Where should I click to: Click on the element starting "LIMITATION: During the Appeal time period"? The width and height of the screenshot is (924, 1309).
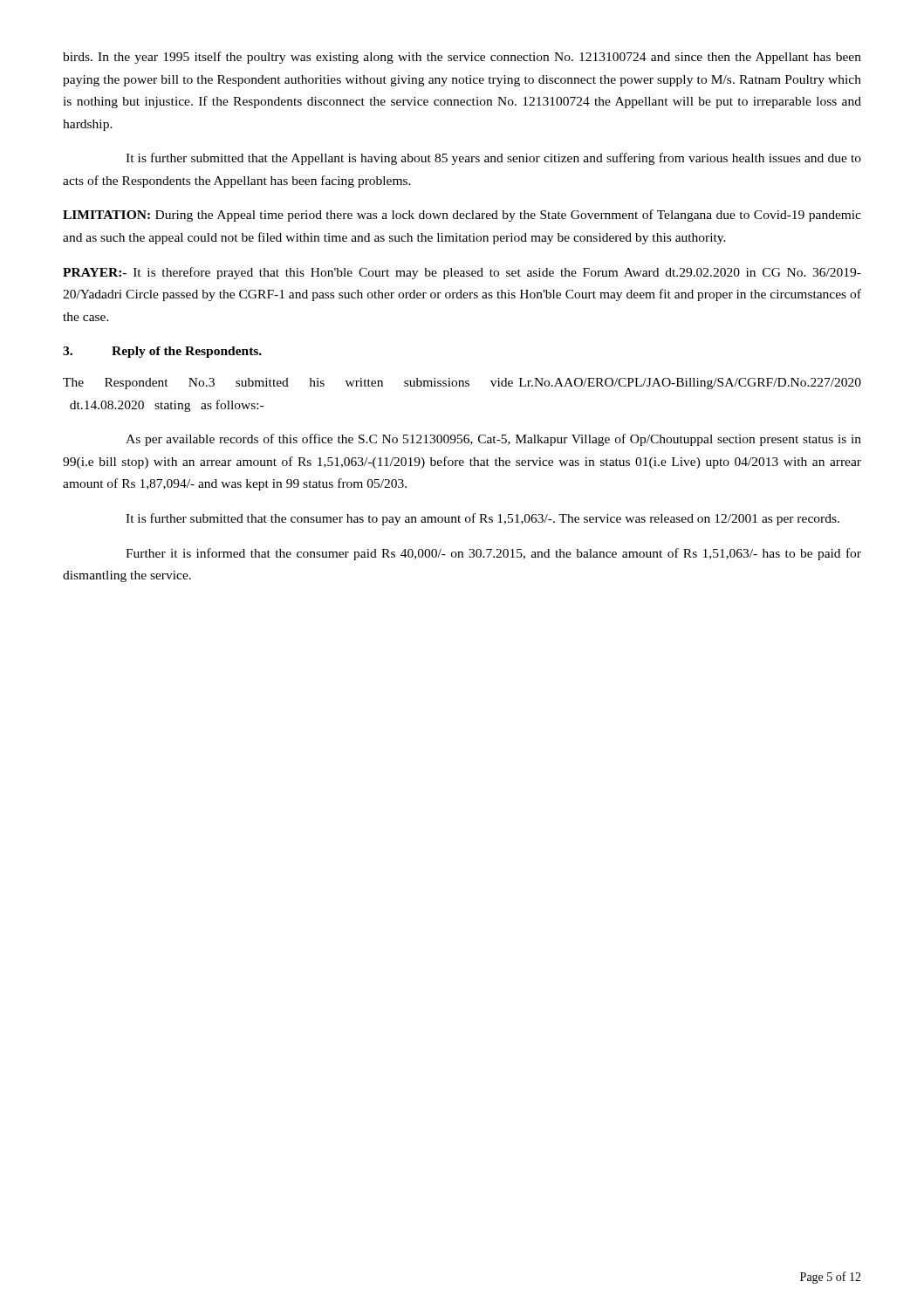(x=462, y=226)
